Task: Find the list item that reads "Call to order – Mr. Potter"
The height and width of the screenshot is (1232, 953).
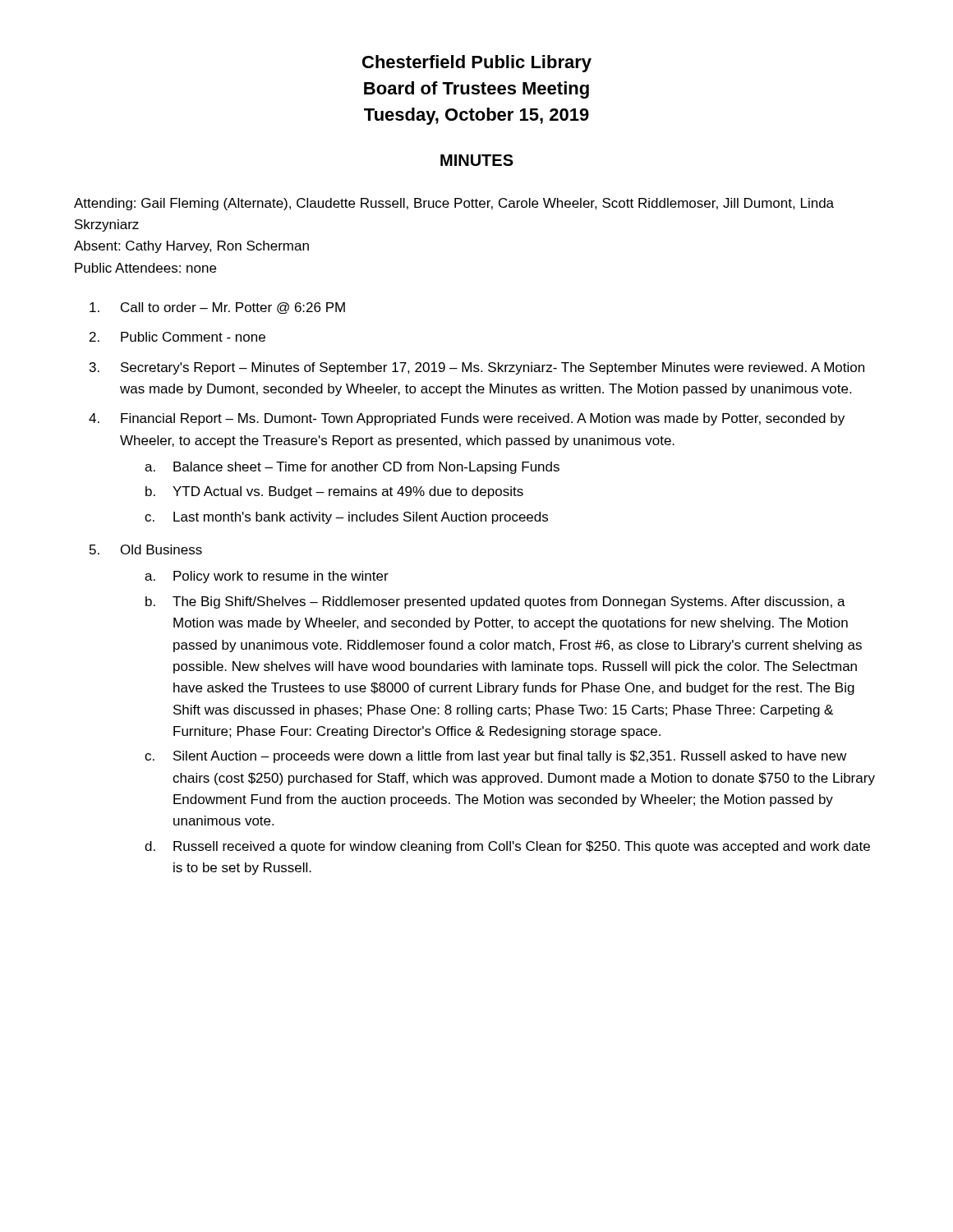Action: click(x=233, y=308)
